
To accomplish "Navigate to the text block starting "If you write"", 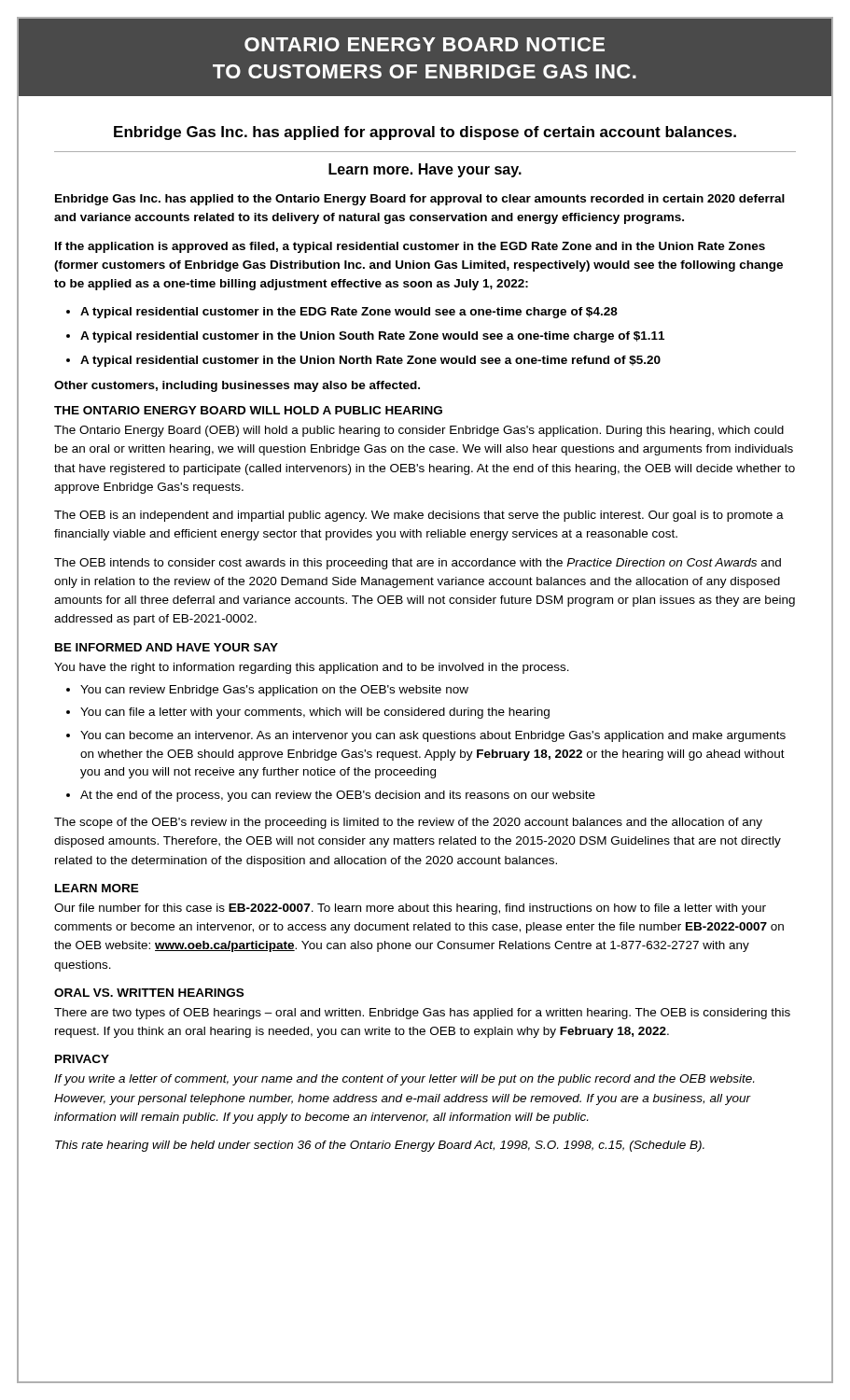I will point(405,1098).
